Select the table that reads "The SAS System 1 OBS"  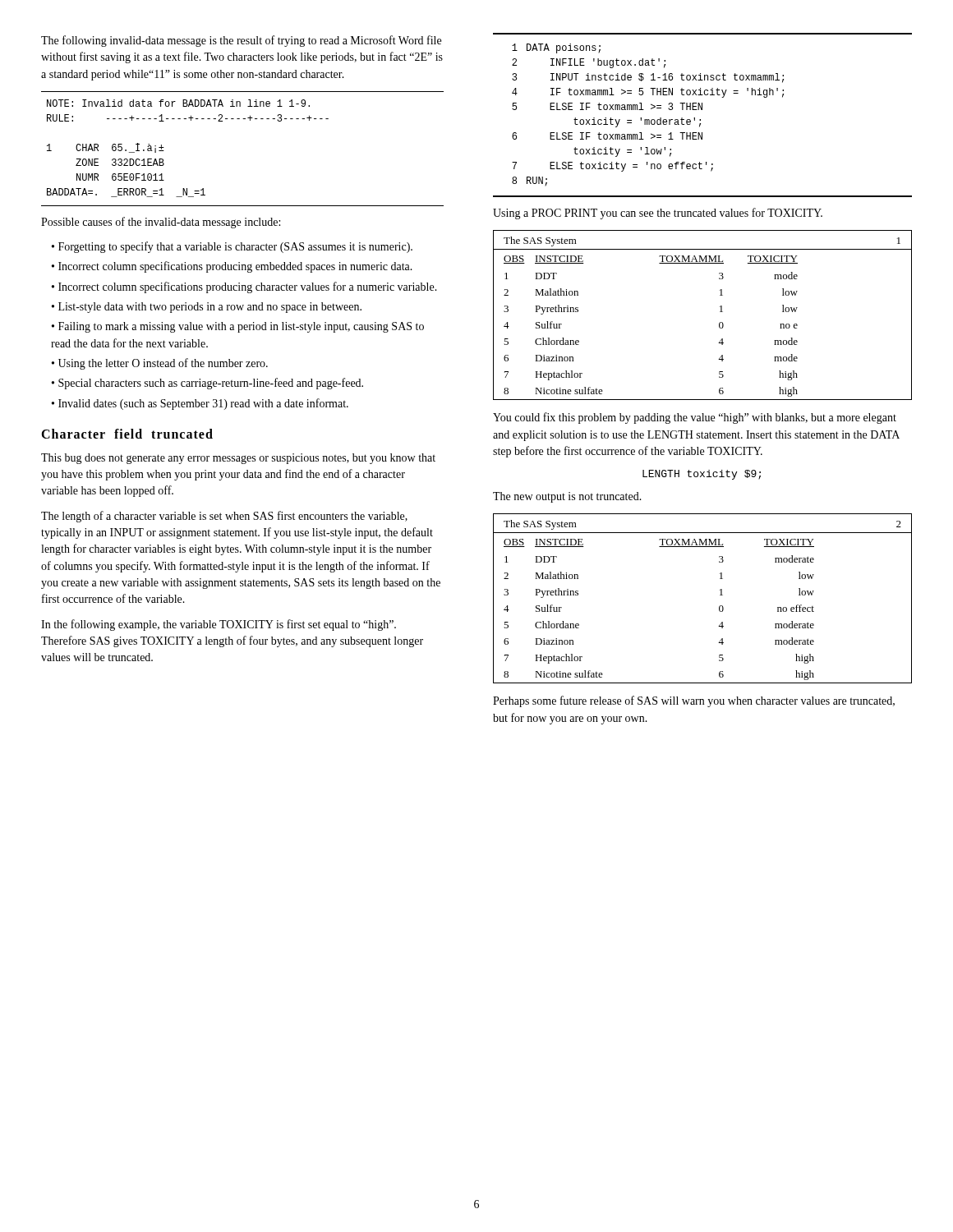[x=702, y=315]
